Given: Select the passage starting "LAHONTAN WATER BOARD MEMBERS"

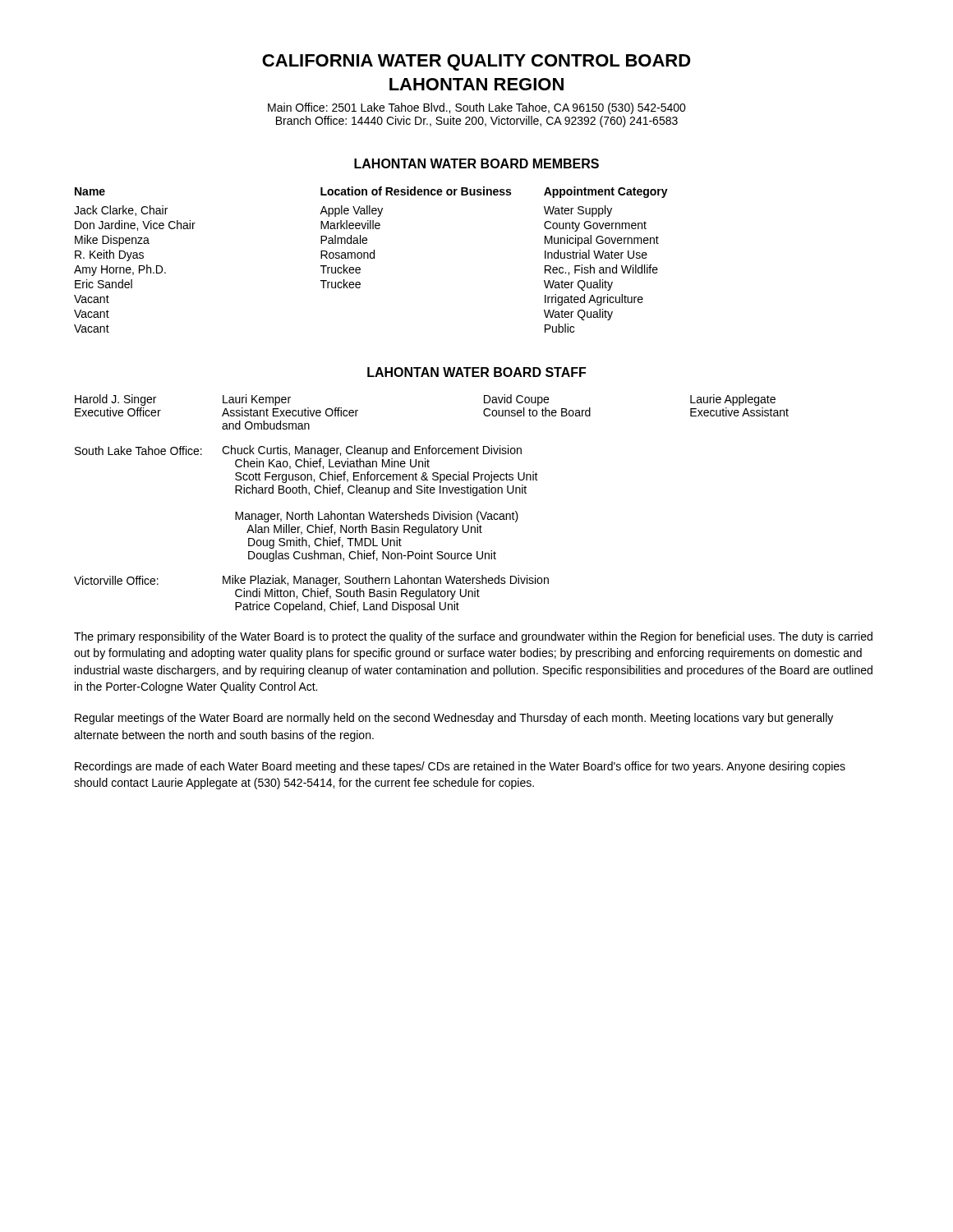Looking at the screenshot, I should 476,164.
